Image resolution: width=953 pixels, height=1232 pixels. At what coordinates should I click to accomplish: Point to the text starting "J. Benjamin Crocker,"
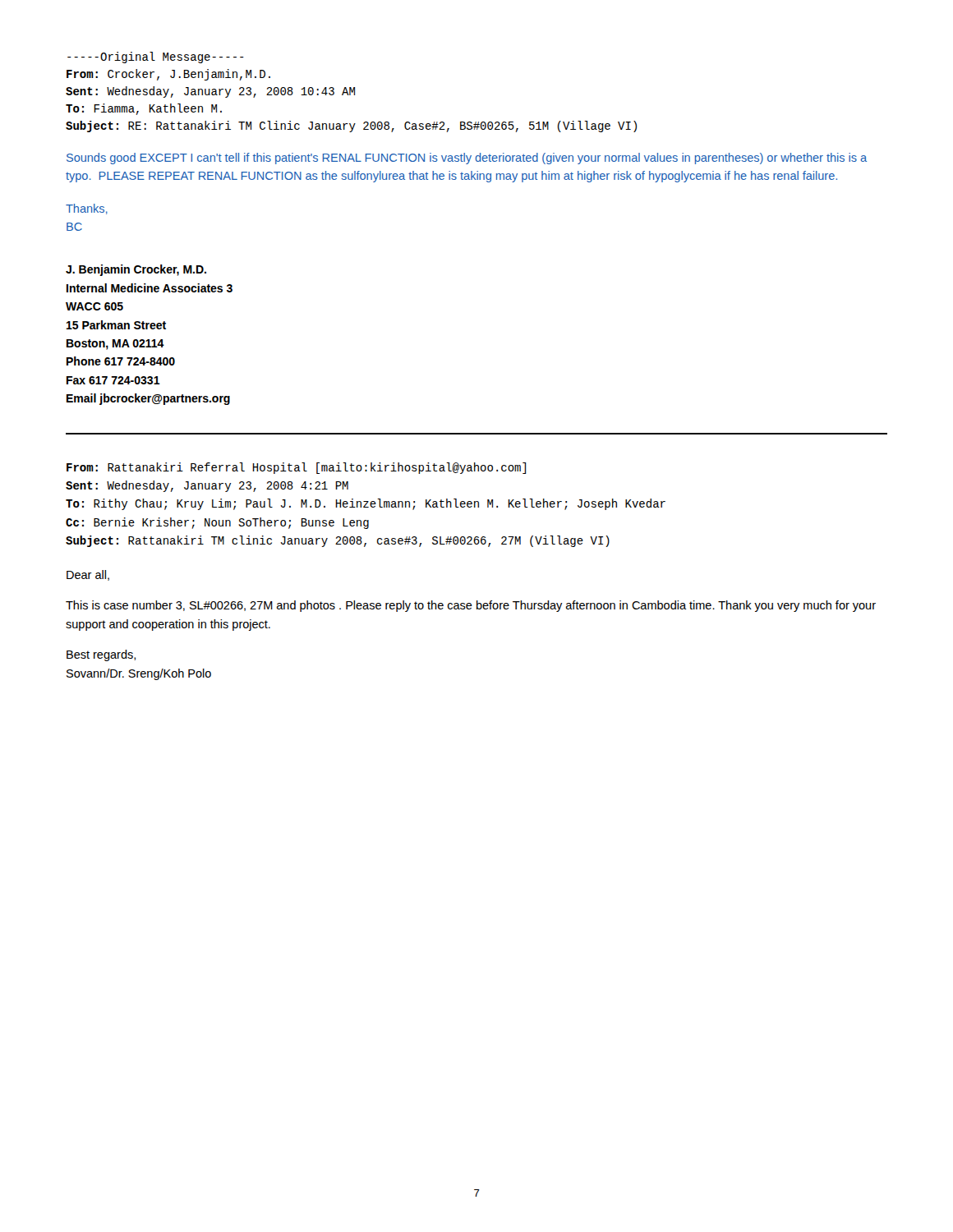pos(149,334)
